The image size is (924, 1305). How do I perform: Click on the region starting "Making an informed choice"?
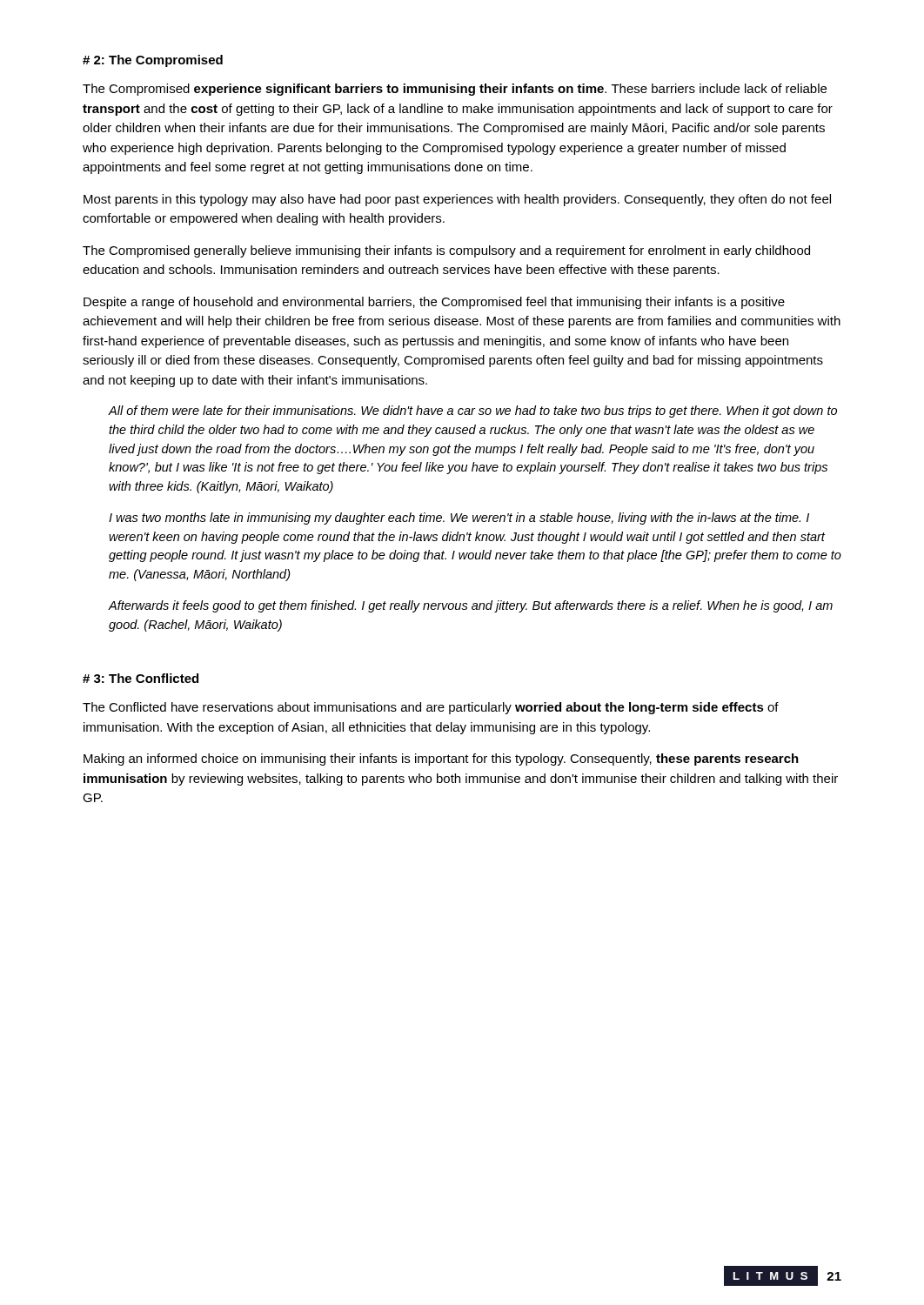coord(460,778)
